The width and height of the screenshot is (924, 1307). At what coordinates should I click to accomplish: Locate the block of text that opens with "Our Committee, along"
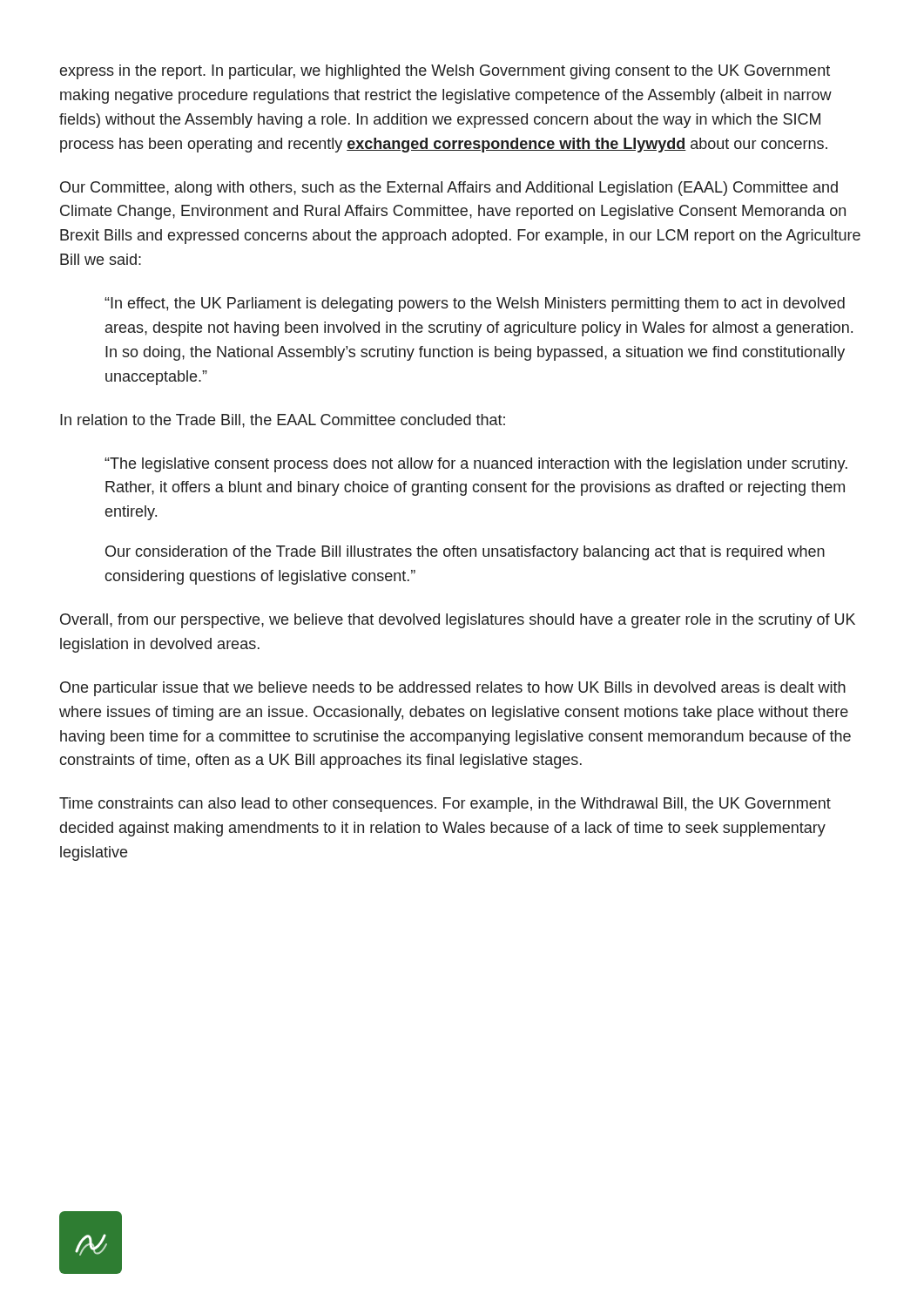tap(460, 223)
